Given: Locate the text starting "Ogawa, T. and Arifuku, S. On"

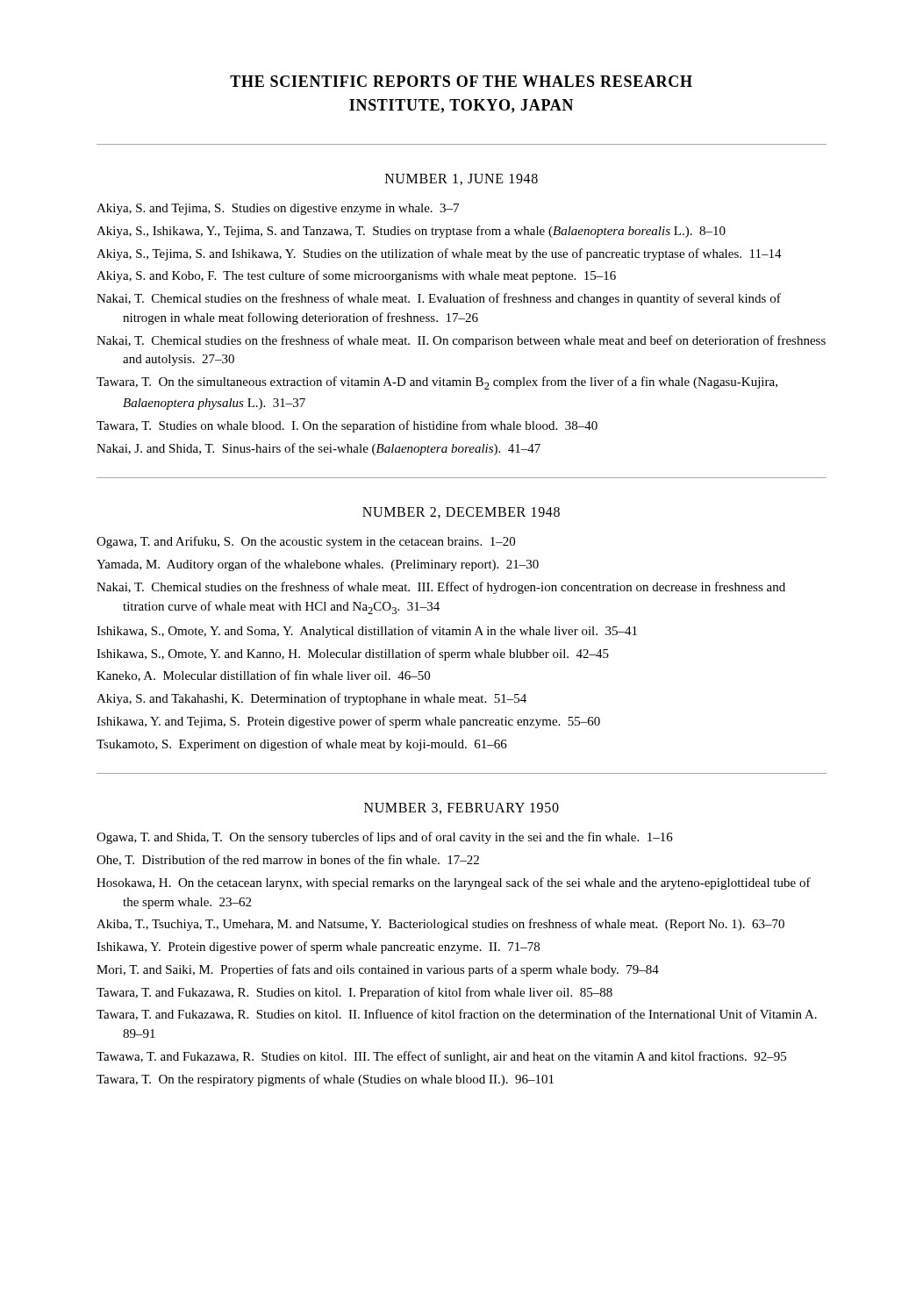Looking at the screenshot, I should click(x=306, y=542).
